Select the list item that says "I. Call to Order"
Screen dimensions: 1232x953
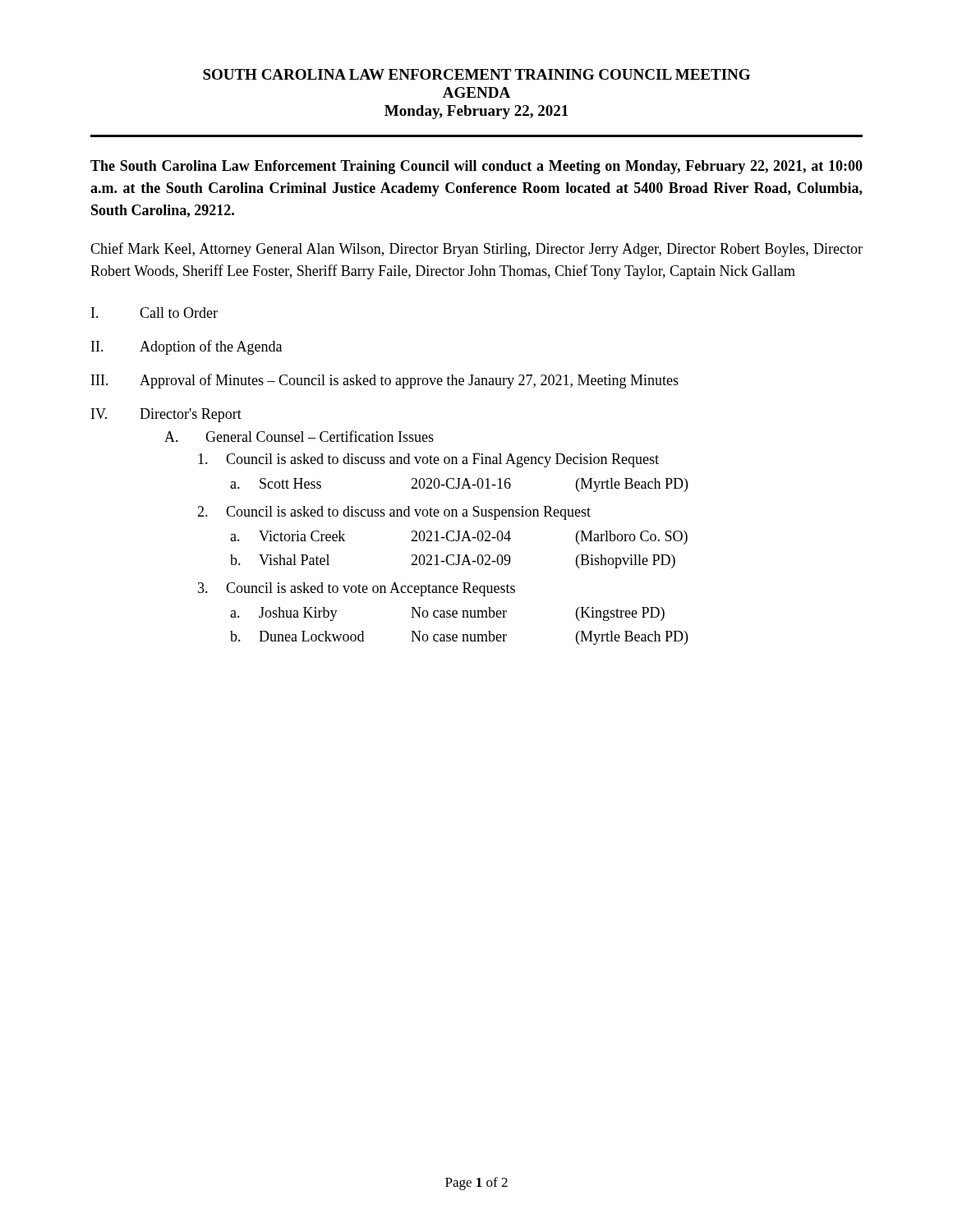(x=154, y=313)
